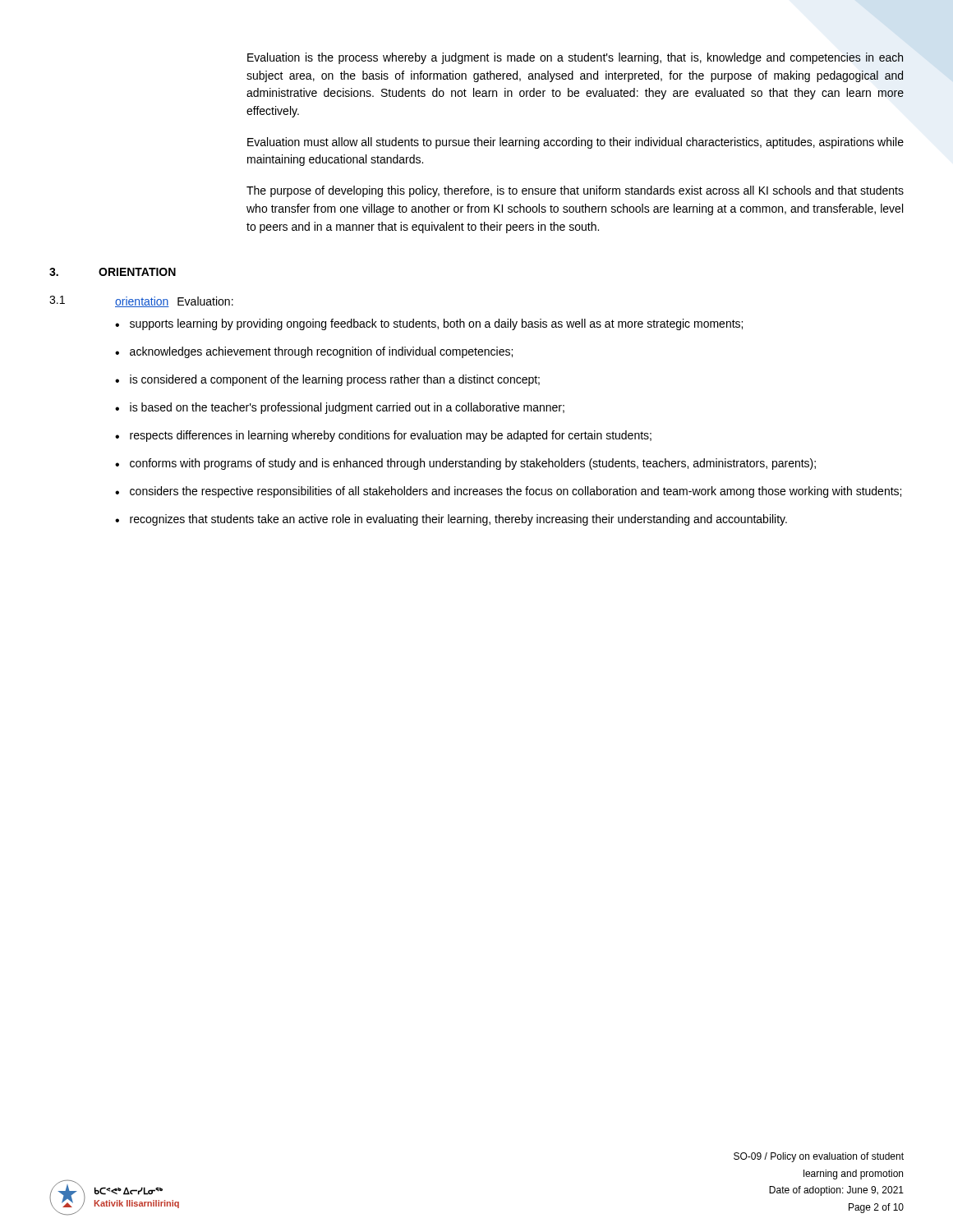The width and height of the screenshot is (953, 1232).
Task: Select the element starting "considers the respective responsibilities of"
Action: click(x=517, y=492)
